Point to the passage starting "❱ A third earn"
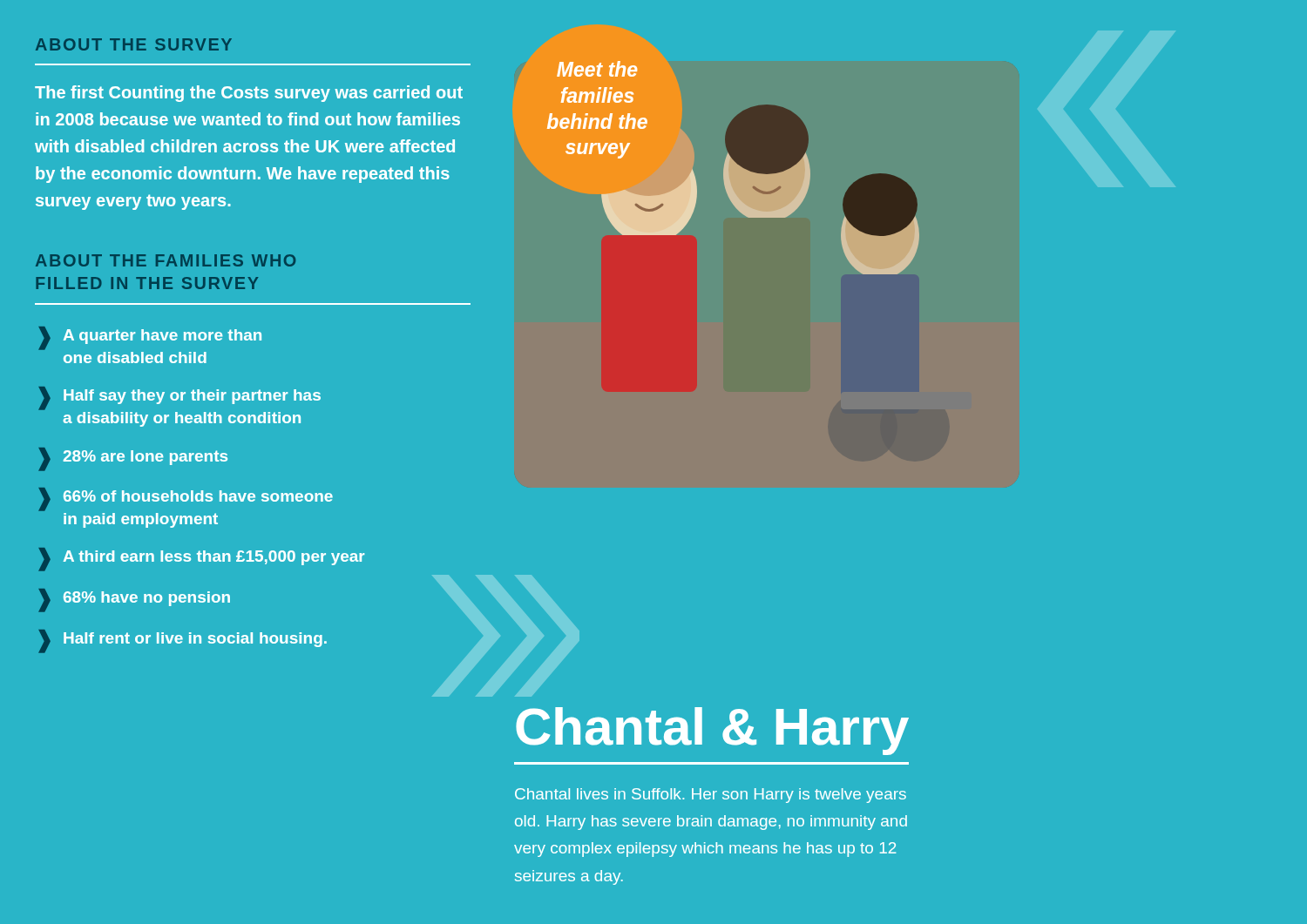This screenshot has width=1307, height=924. pyautogui.click(x=200, y=558)
